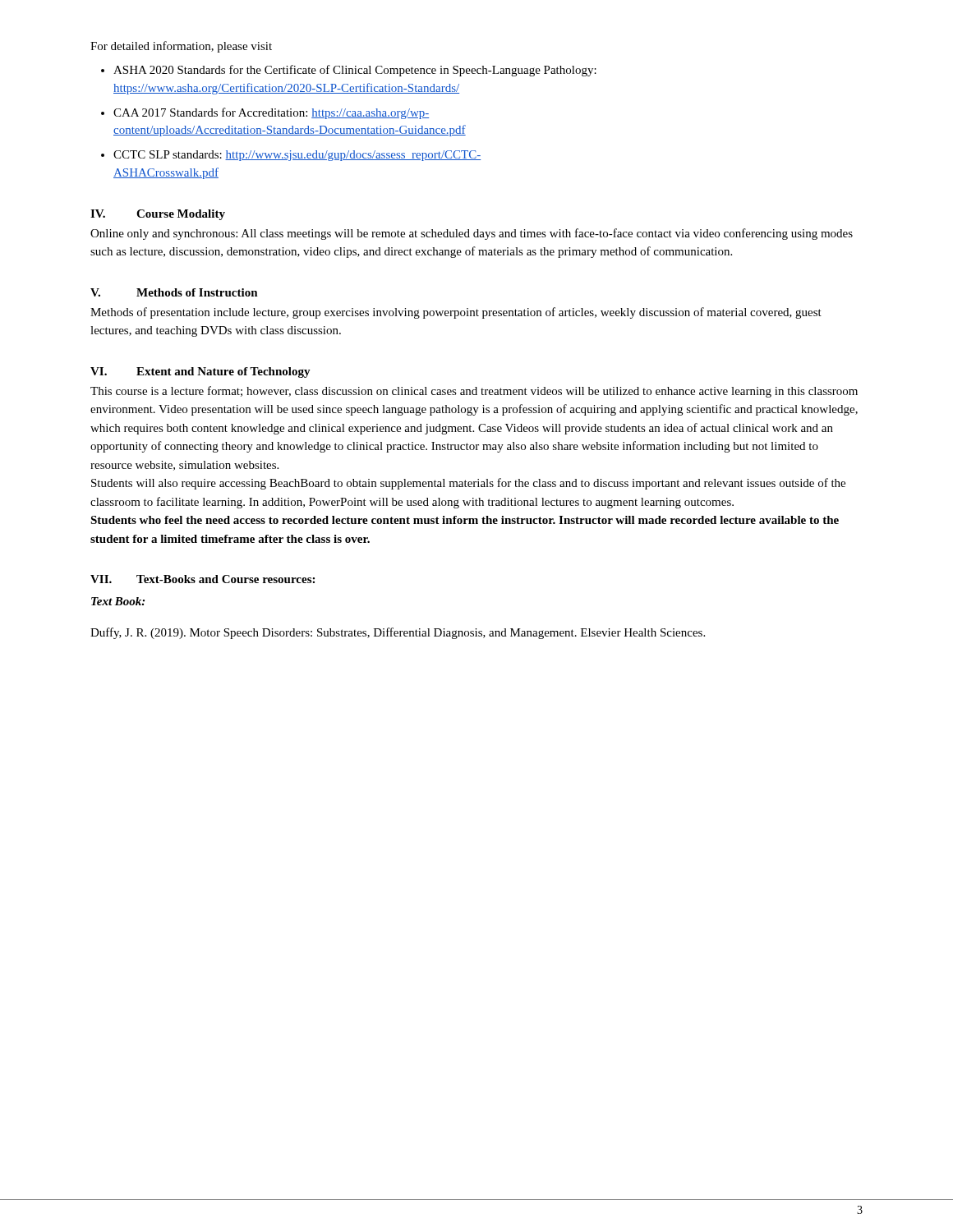Image resolution: width=953 pixels, height=1232 pixels.
Task: Click on the list item containing "CAA 2017 Standards for"
Action: pos(289,121)
